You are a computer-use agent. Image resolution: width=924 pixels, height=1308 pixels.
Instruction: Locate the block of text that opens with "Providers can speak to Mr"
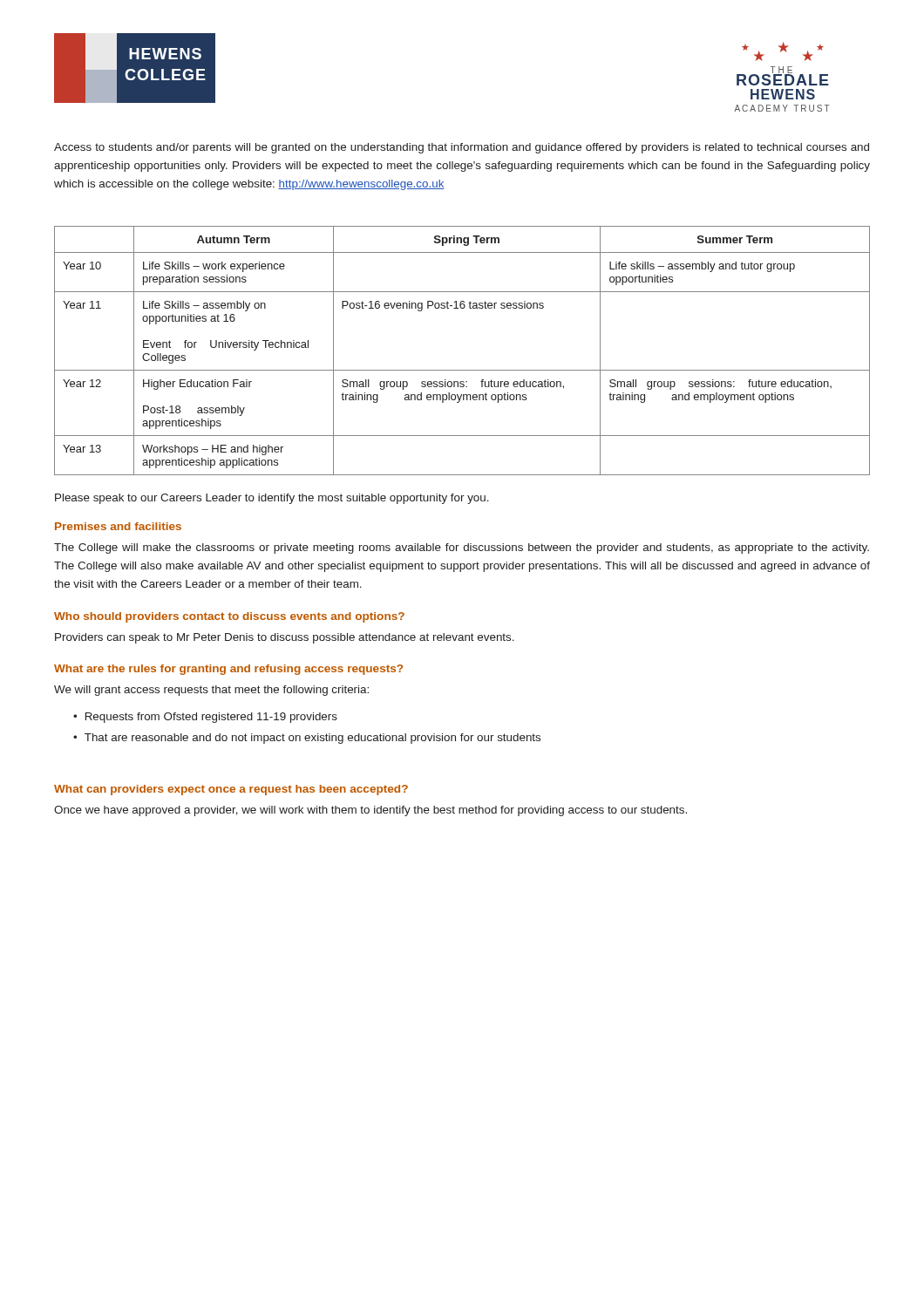tap(284, 637)
